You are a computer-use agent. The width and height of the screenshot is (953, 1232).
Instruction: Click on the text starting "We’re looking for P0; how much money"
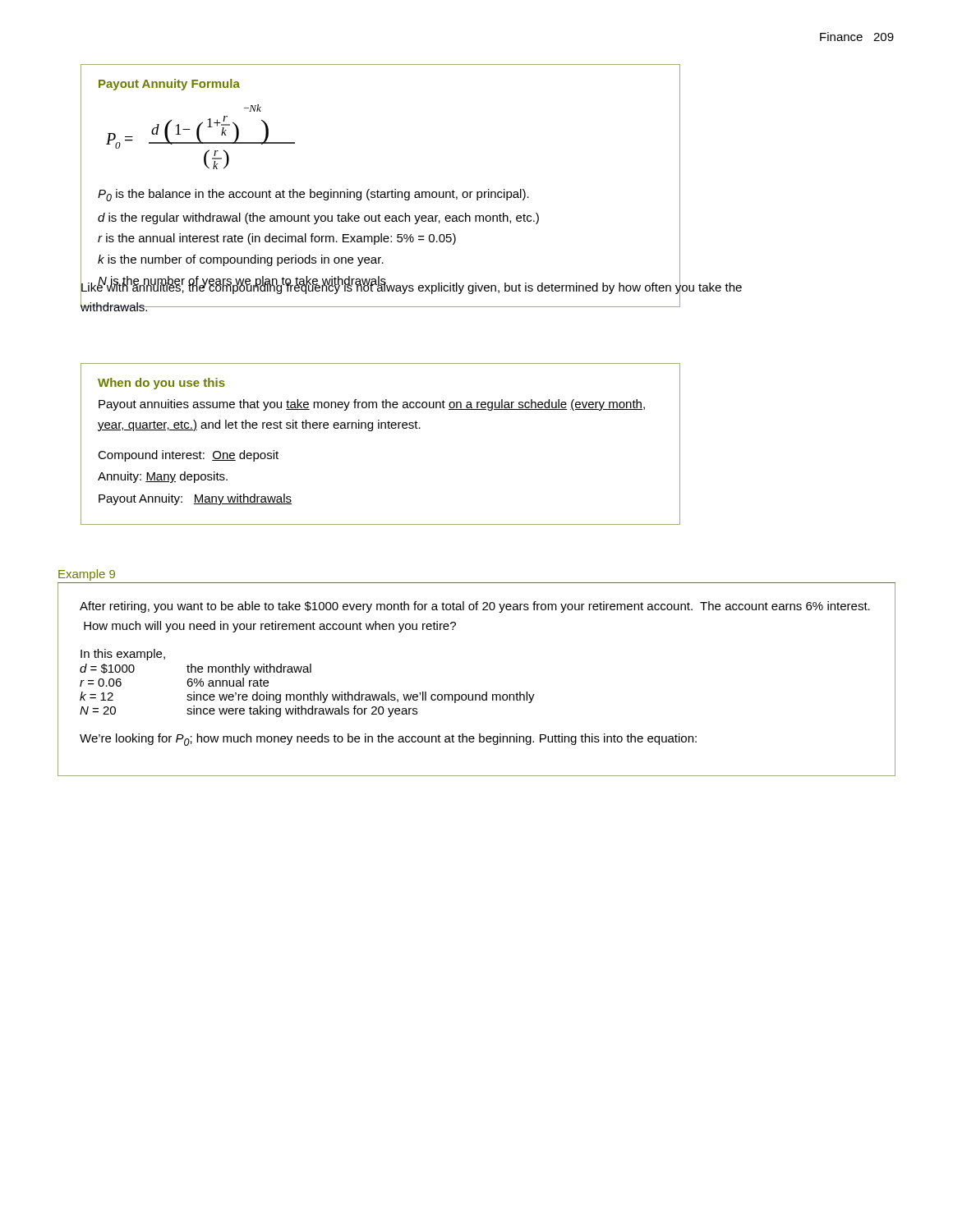[x=389, y=740]
